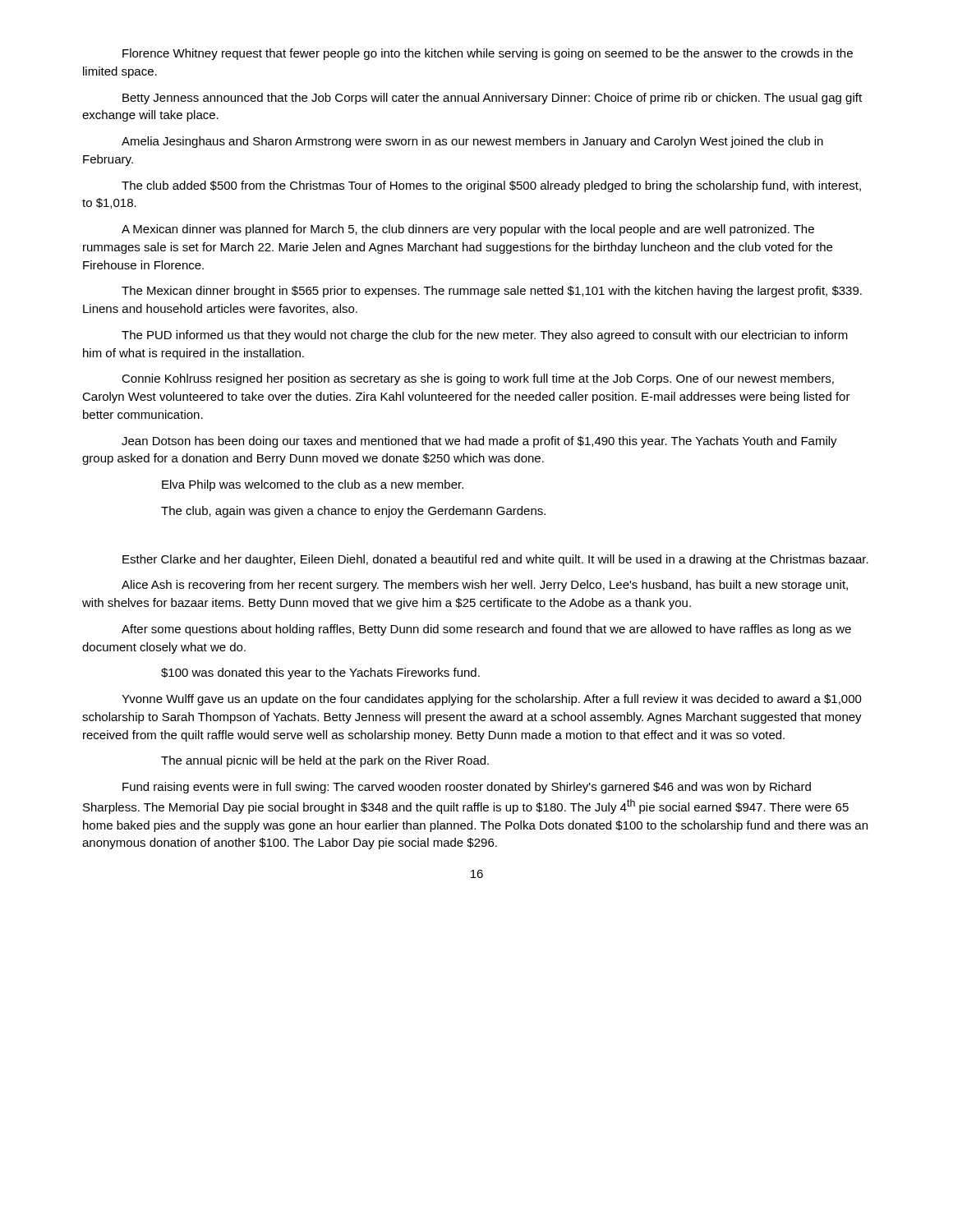Locate the block of text that opens with "The PUD informed us that"
This screenshot has height=1232, width=953.
coord(465,343)
